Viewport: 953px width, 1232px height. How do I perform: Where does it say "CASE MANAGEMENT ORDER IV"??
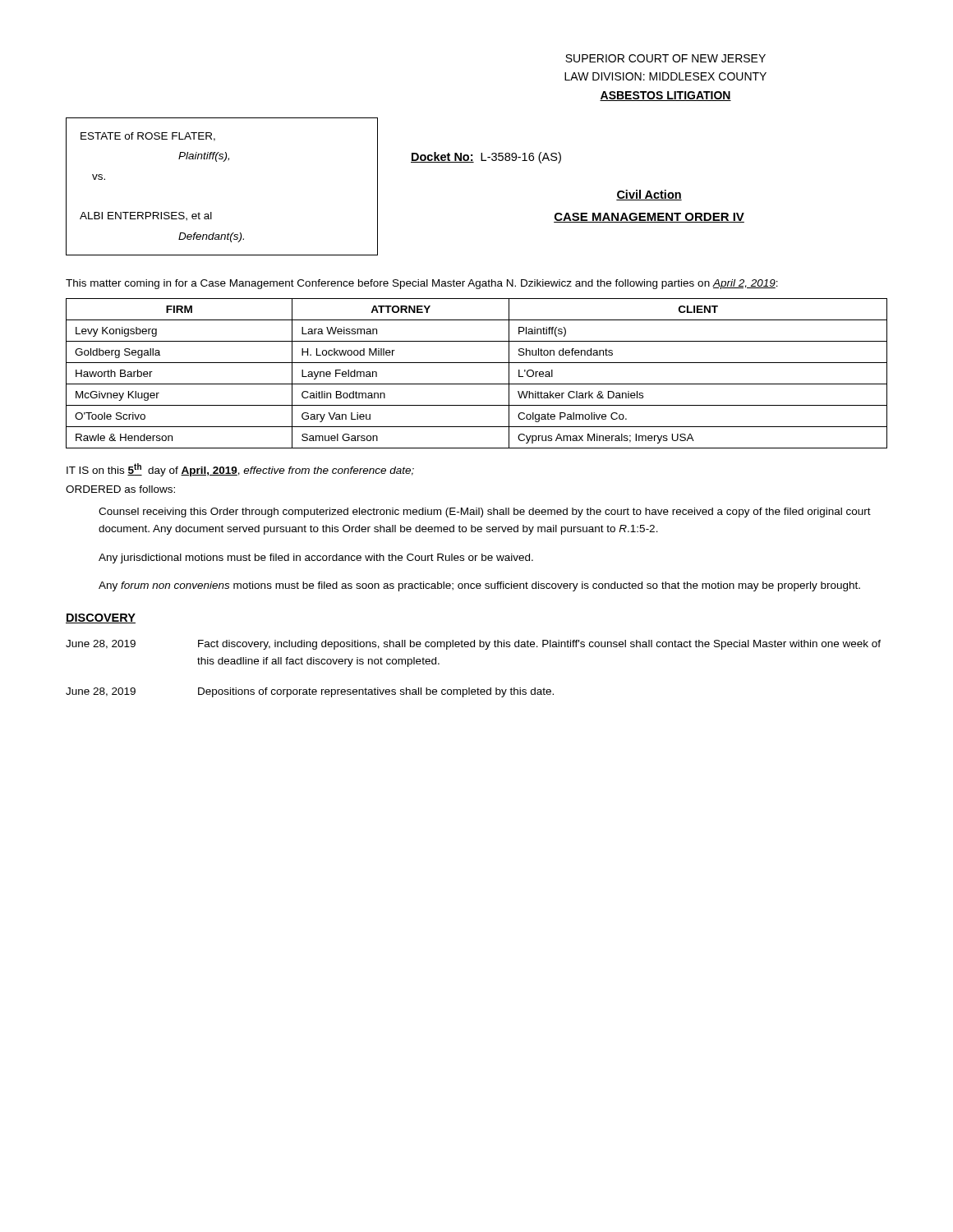coord(649,216)
